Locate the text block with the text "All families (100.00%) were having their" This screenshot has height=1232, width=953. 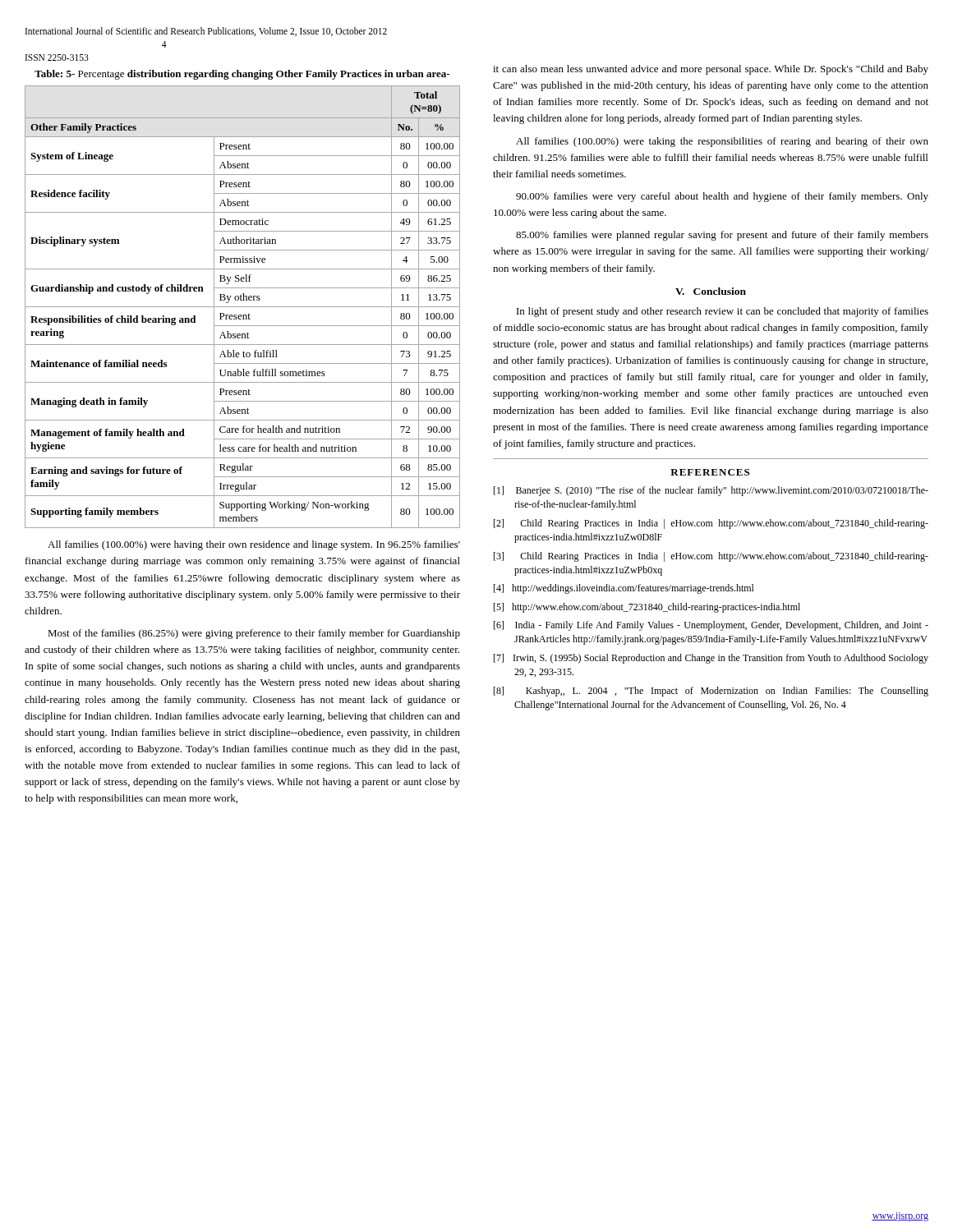(x=242, y=672)
